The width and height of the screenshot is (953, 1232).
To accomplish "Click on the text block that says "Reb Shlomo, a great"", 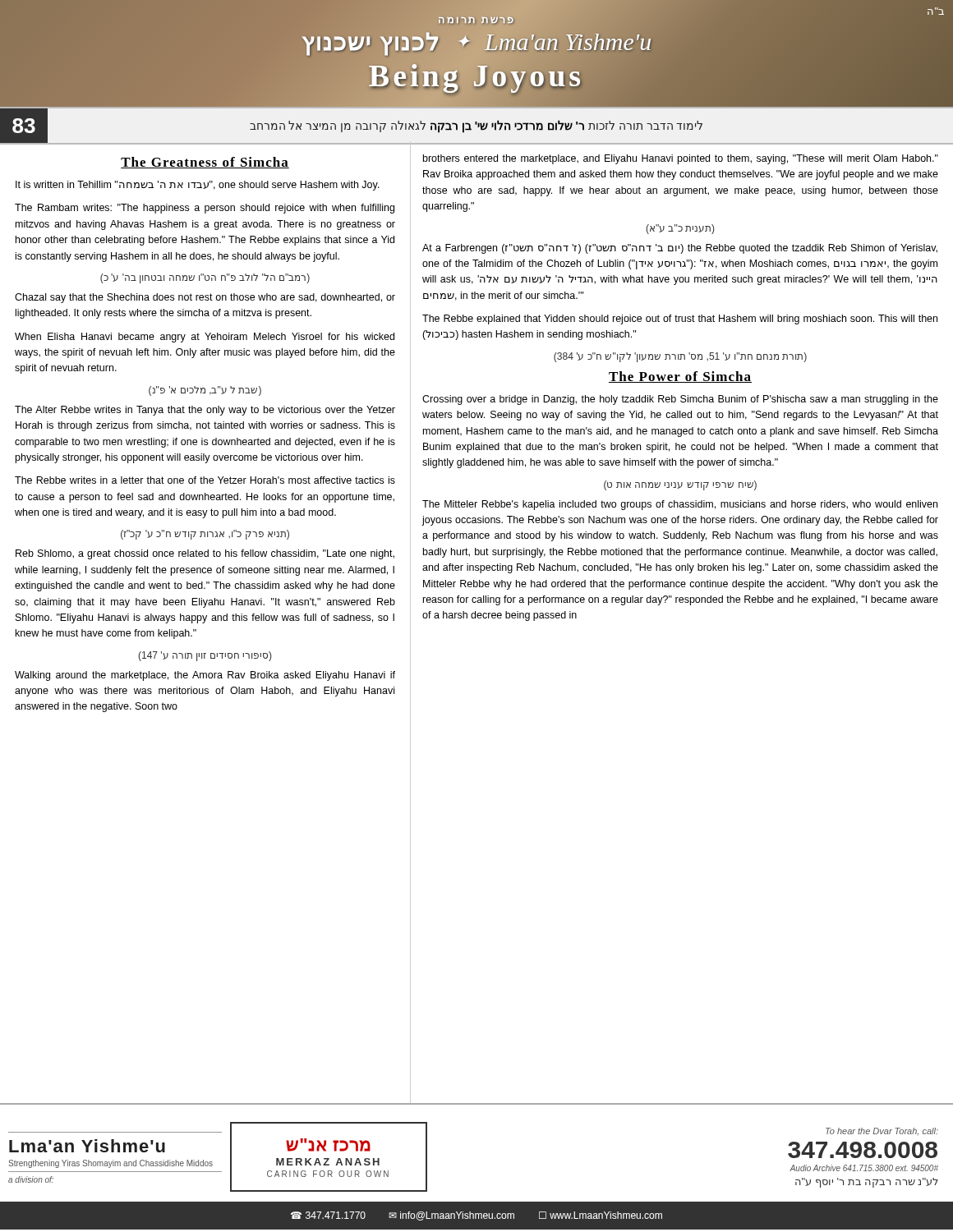I will tap(205, 594).
